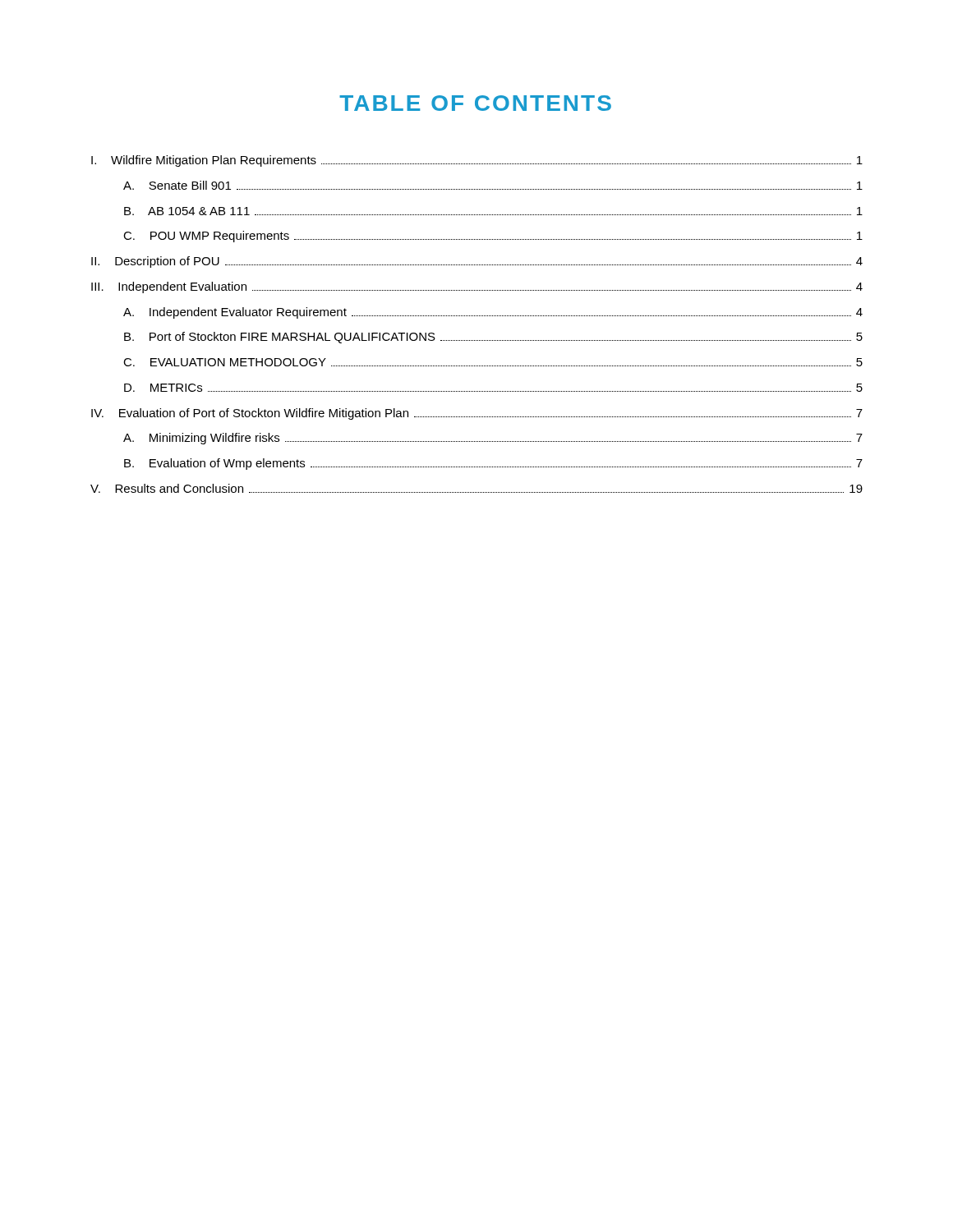Find the list item with the text "I. Wildfire Mitigation Plan Requirements 1"
Viewport: 953px width, 1232px height.
point(476,160)
